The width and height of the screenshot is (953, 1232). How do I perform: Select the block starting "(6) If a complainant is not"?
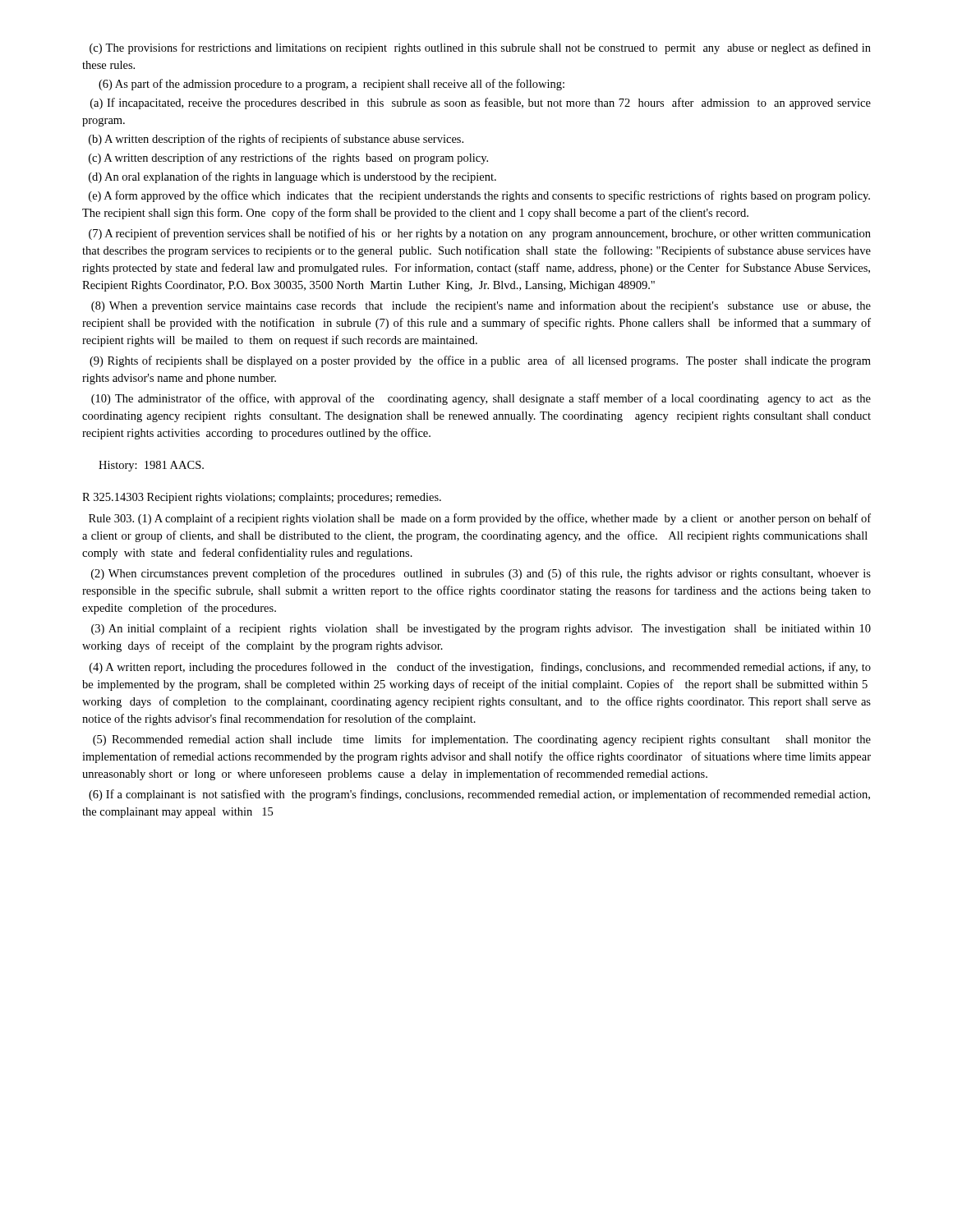[476, 803]
